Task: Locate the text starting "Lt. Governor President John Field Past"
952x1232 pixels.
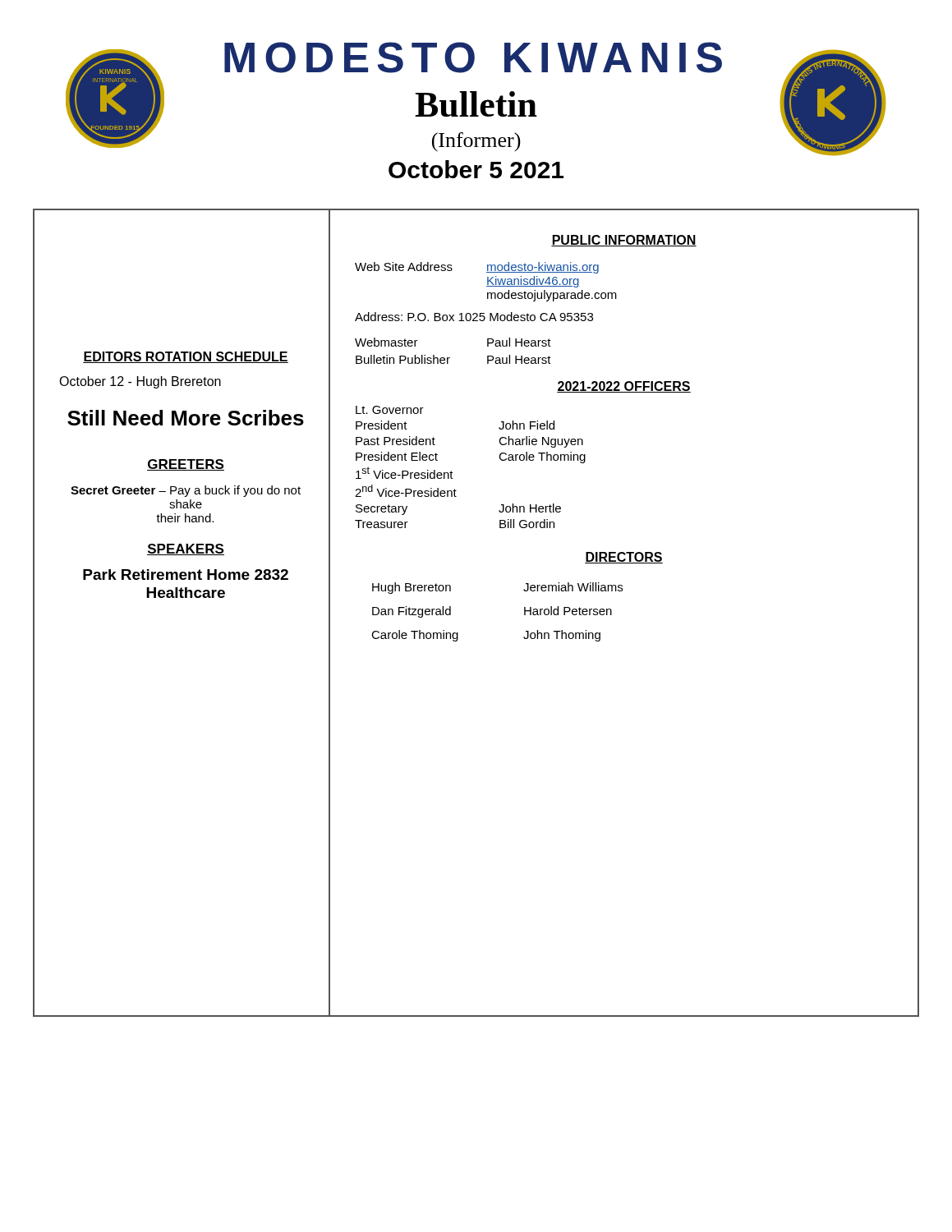Action: 390,410
